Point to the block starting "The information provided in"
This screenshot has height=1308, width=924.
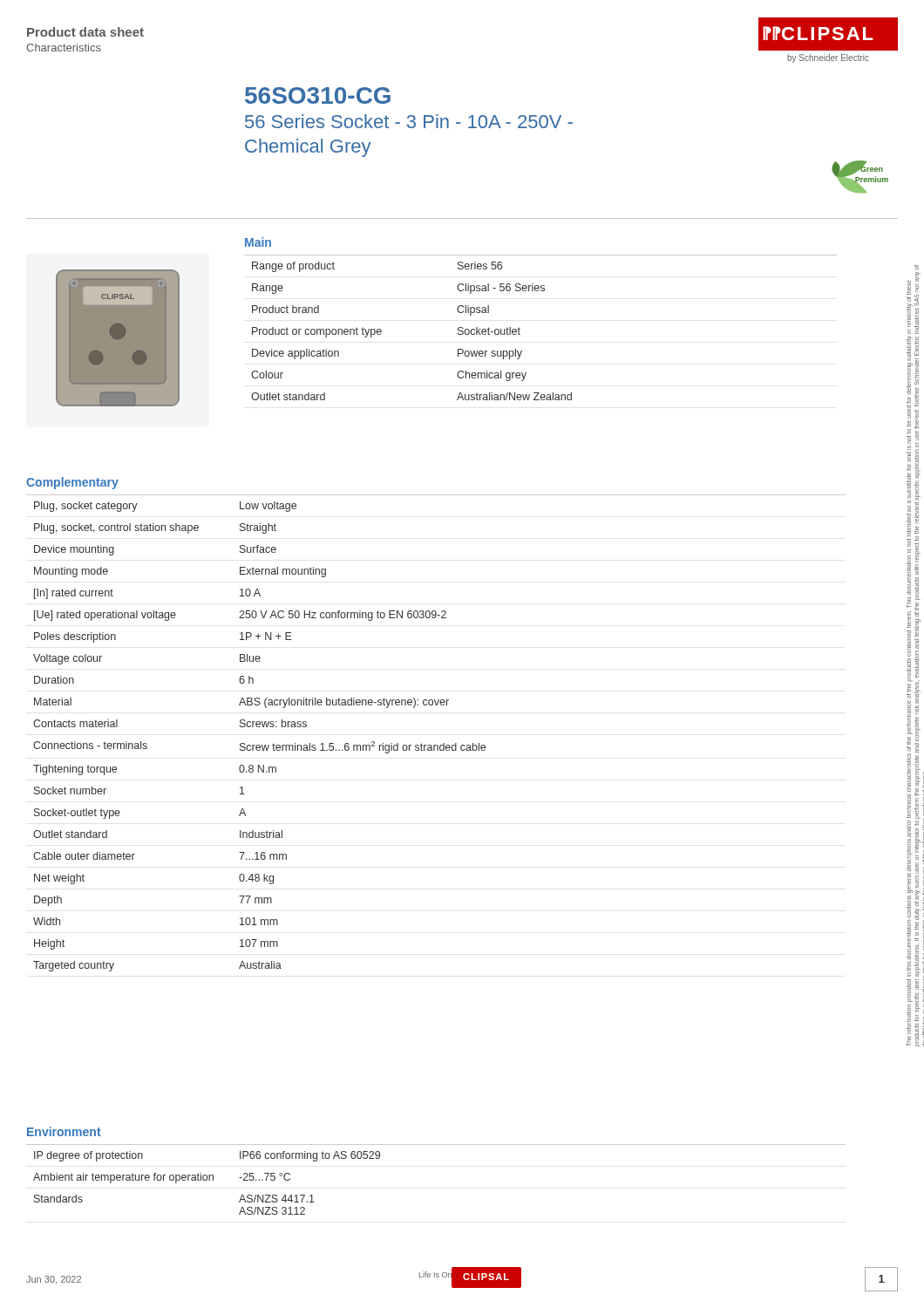[x=911, y=656]
